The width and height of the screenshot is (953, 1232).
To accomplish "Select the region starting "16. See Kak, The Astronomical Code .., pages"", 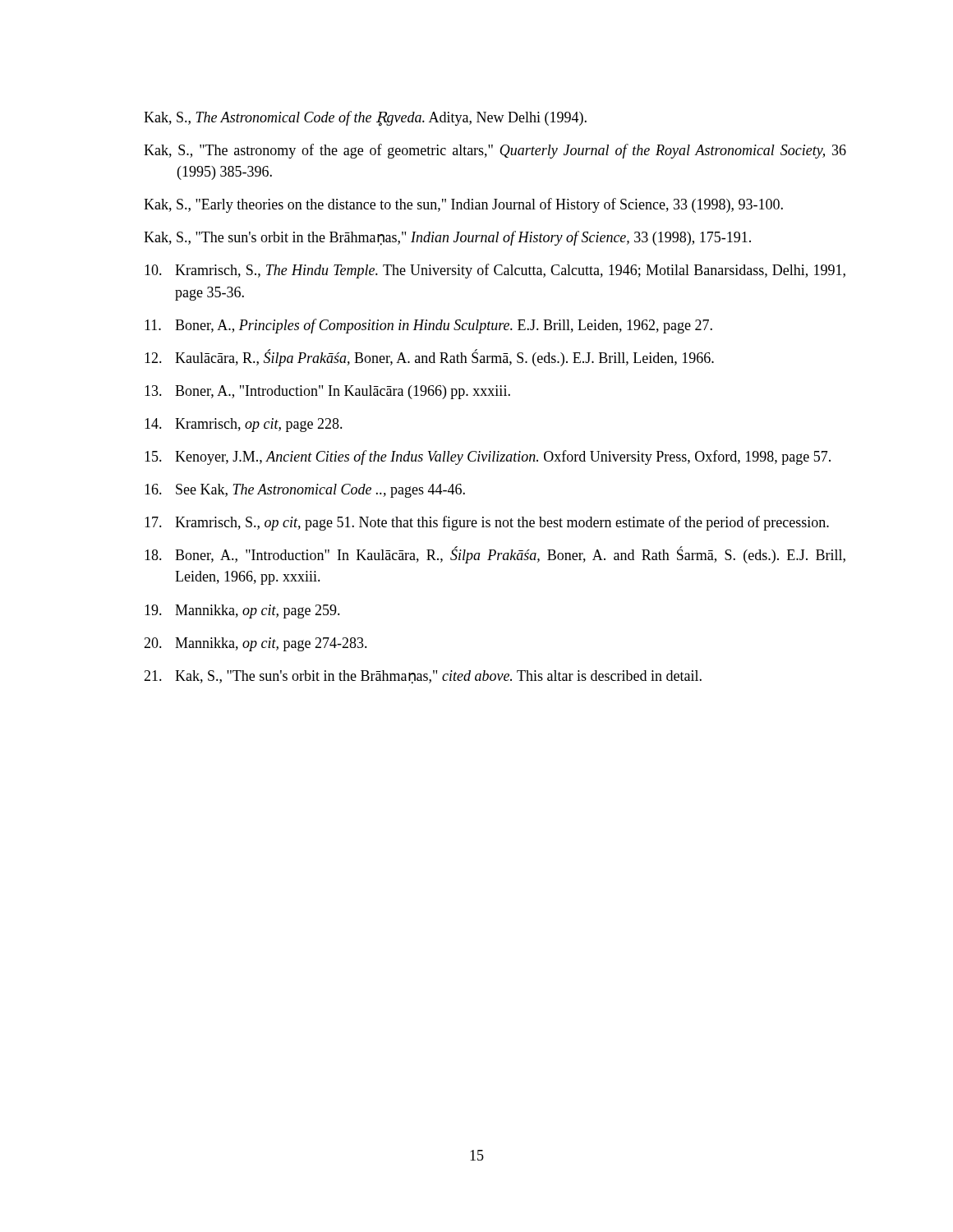I will click(305, 491).
